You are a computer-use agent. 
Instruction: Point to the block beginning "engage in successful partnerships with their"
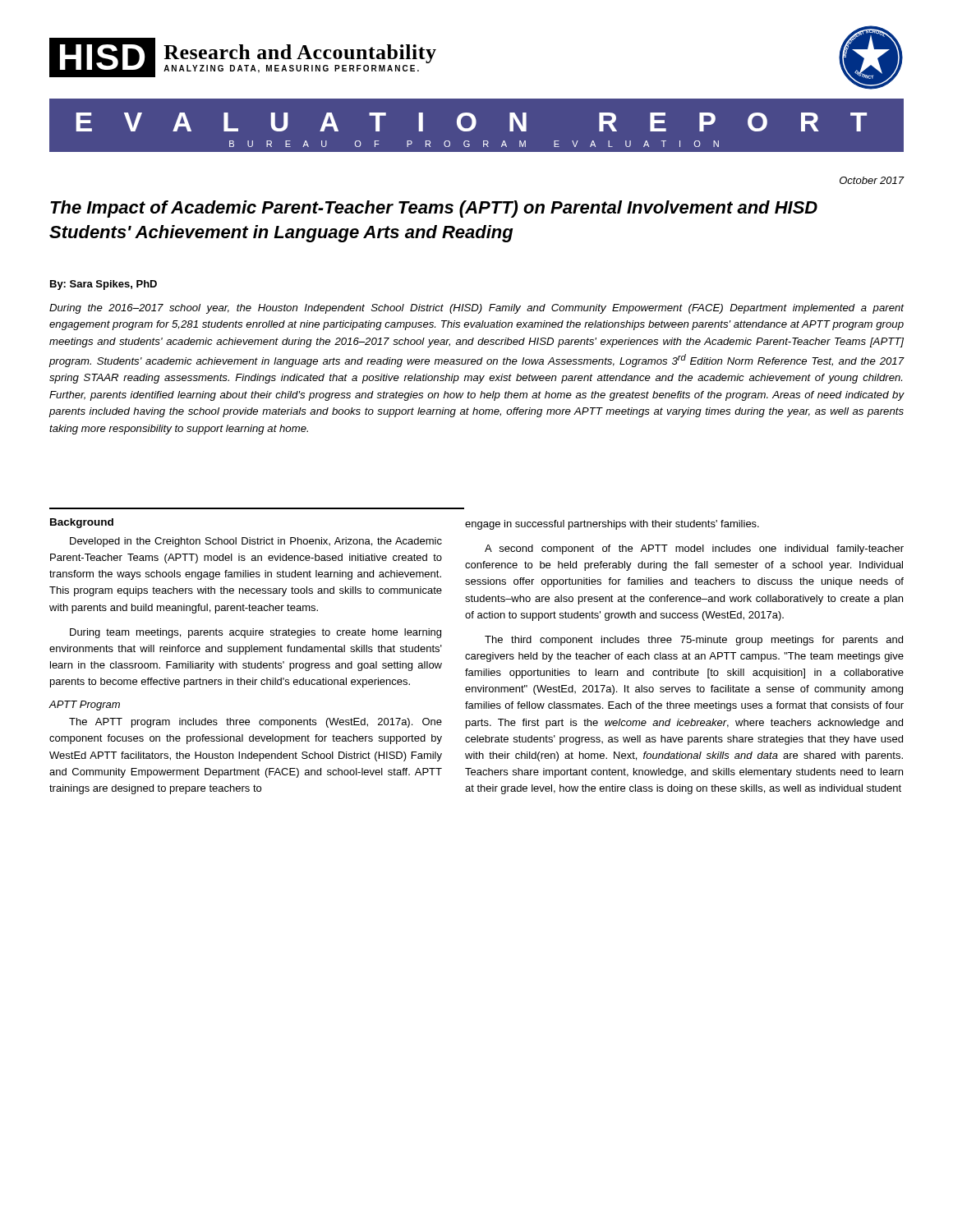pyautogui.click(x=612, y=524)
